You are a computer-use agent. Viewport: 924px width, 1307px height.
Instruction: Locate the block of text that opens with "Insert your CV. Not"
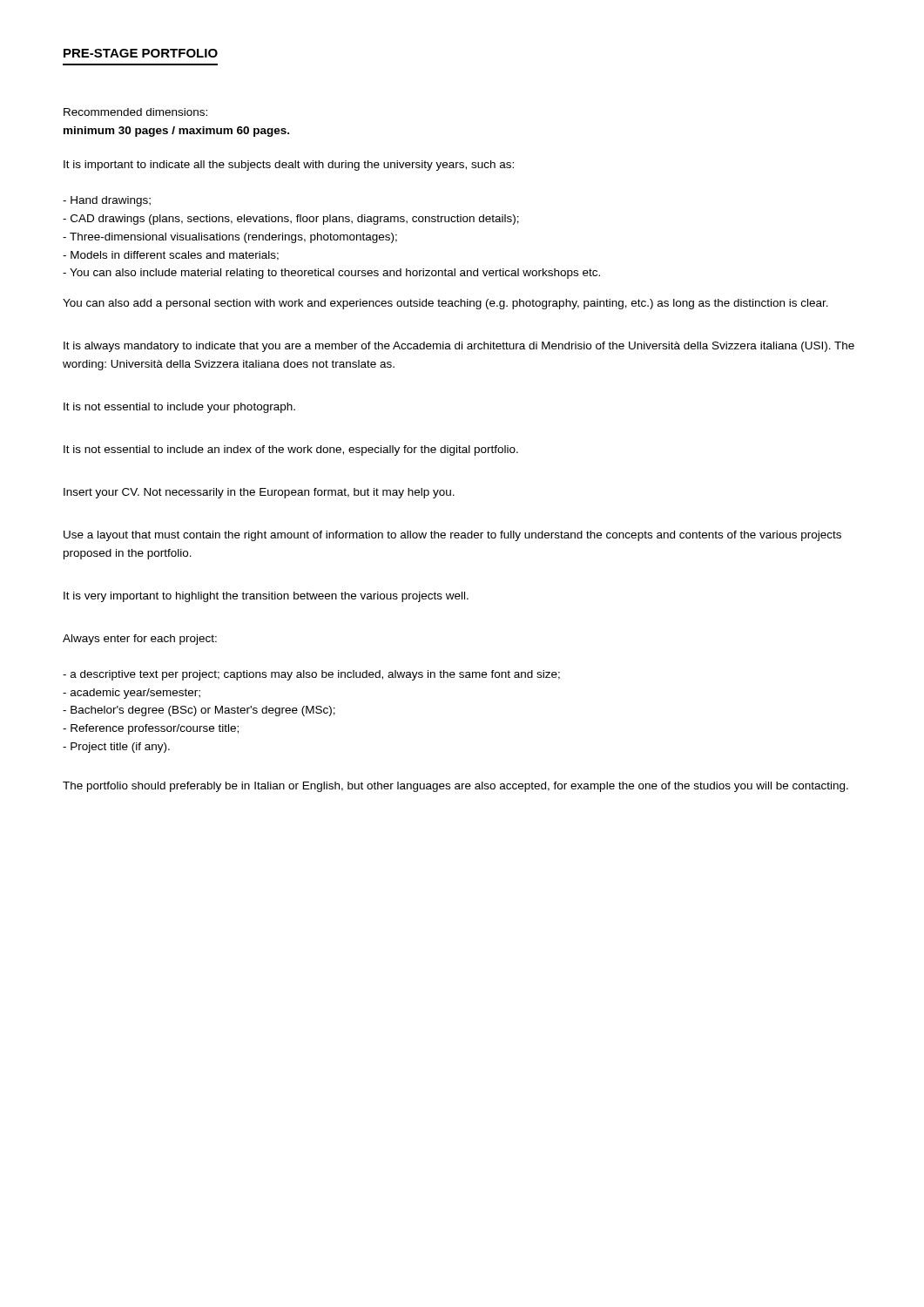[x=259, y=492]
